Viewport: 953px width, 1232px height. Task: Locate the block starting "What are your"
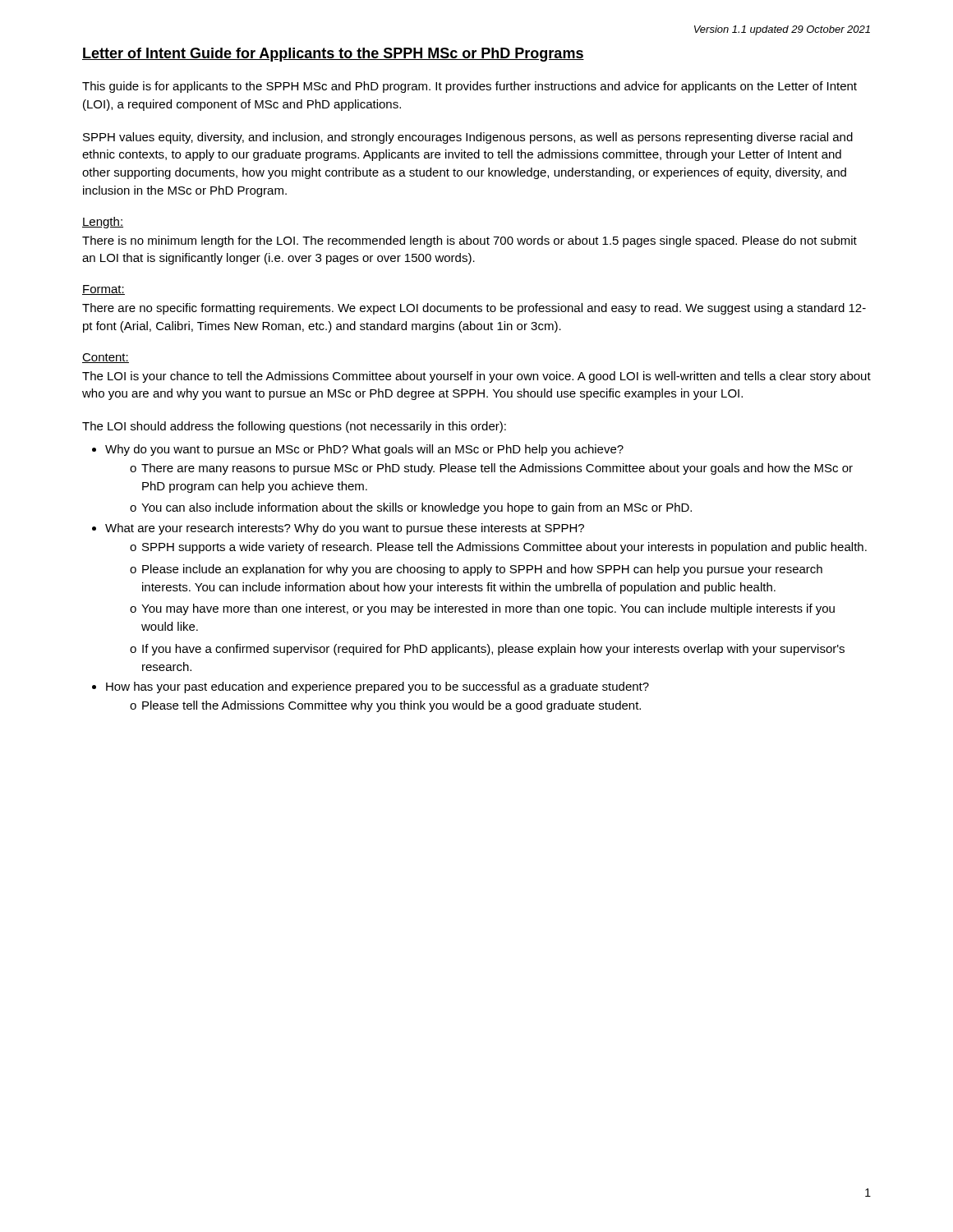(488, 598)
